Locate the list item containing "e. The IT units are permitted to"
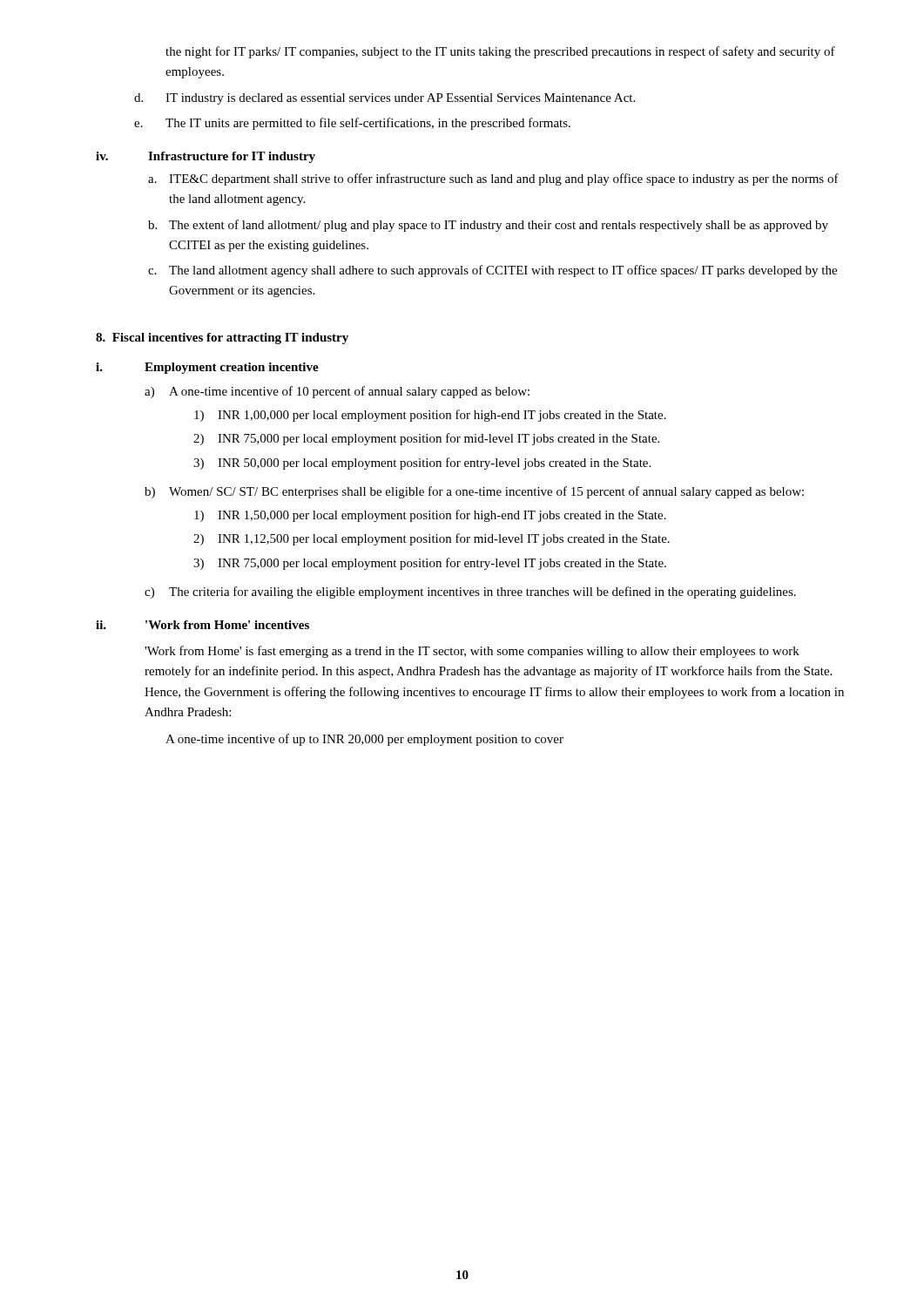The image size is (924, 1307). click(471, 123)
